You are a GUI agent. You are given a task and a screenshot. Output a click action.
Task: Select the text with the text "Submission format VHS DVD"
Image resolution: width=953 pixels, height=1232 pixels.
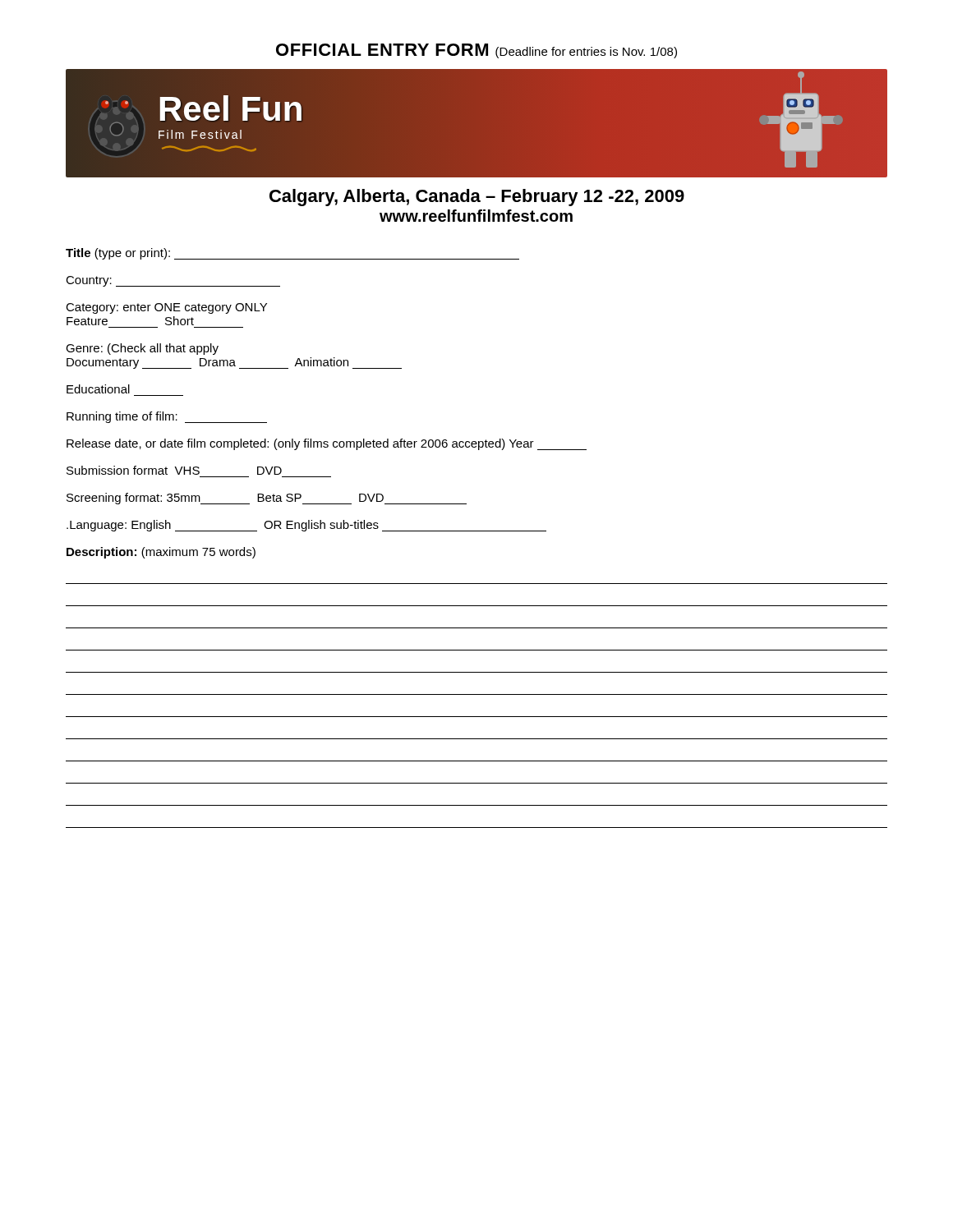(x=199, y=470)
